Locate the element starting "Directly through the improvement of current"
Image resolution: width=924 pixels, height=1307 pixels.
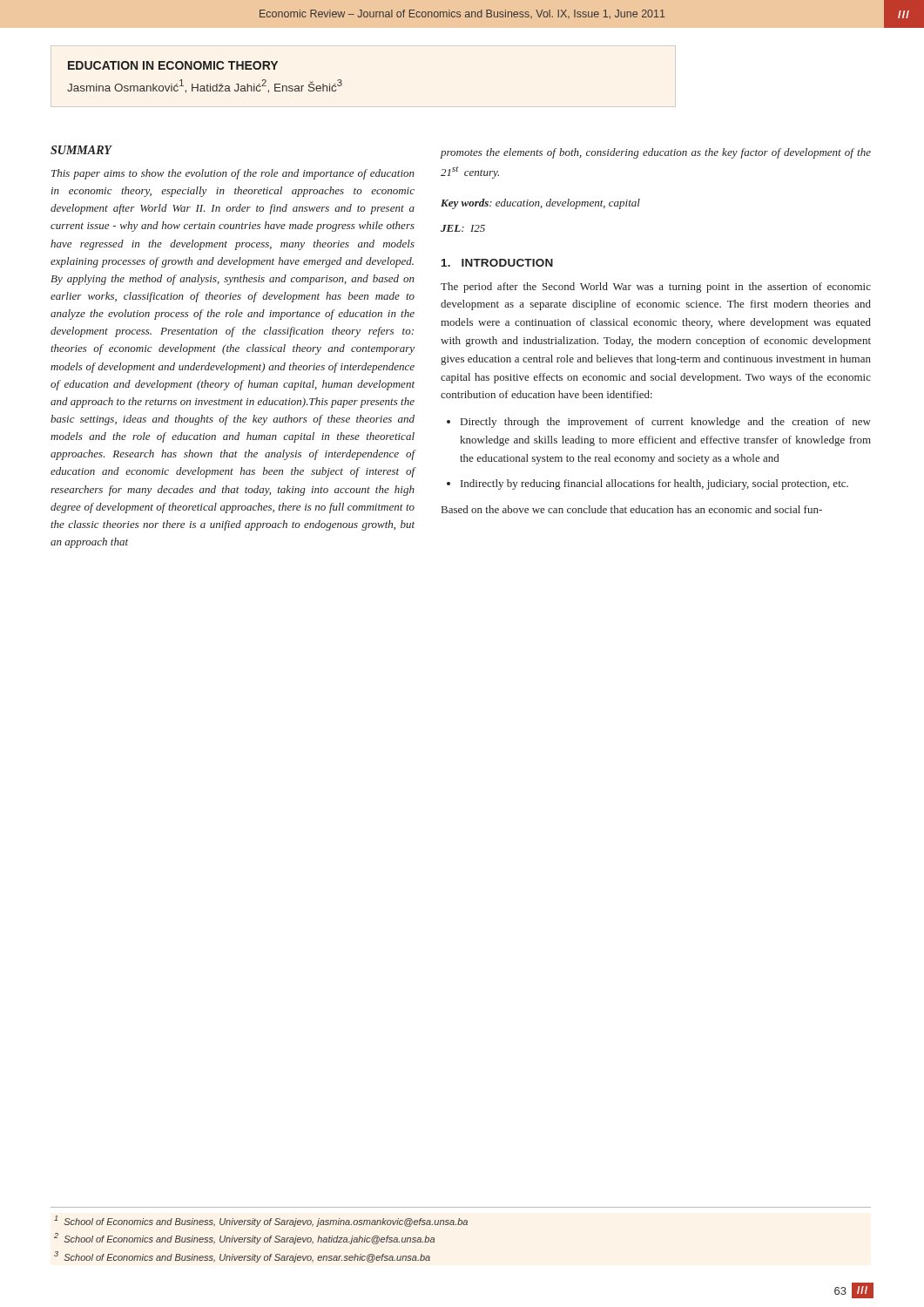point(665,440)
